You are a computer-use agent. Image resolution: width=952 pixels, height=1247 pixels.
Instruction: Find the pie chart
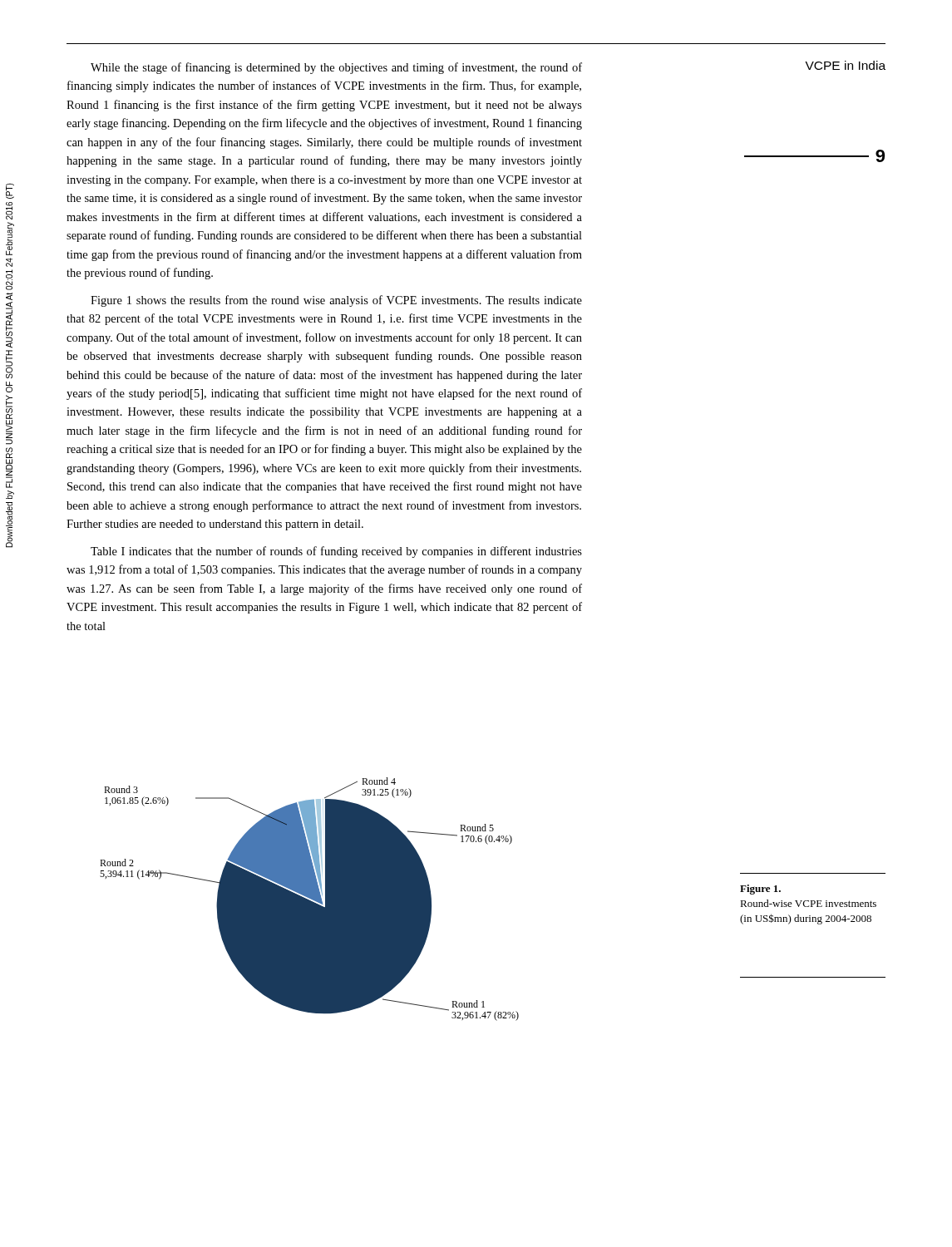(382, 902)
